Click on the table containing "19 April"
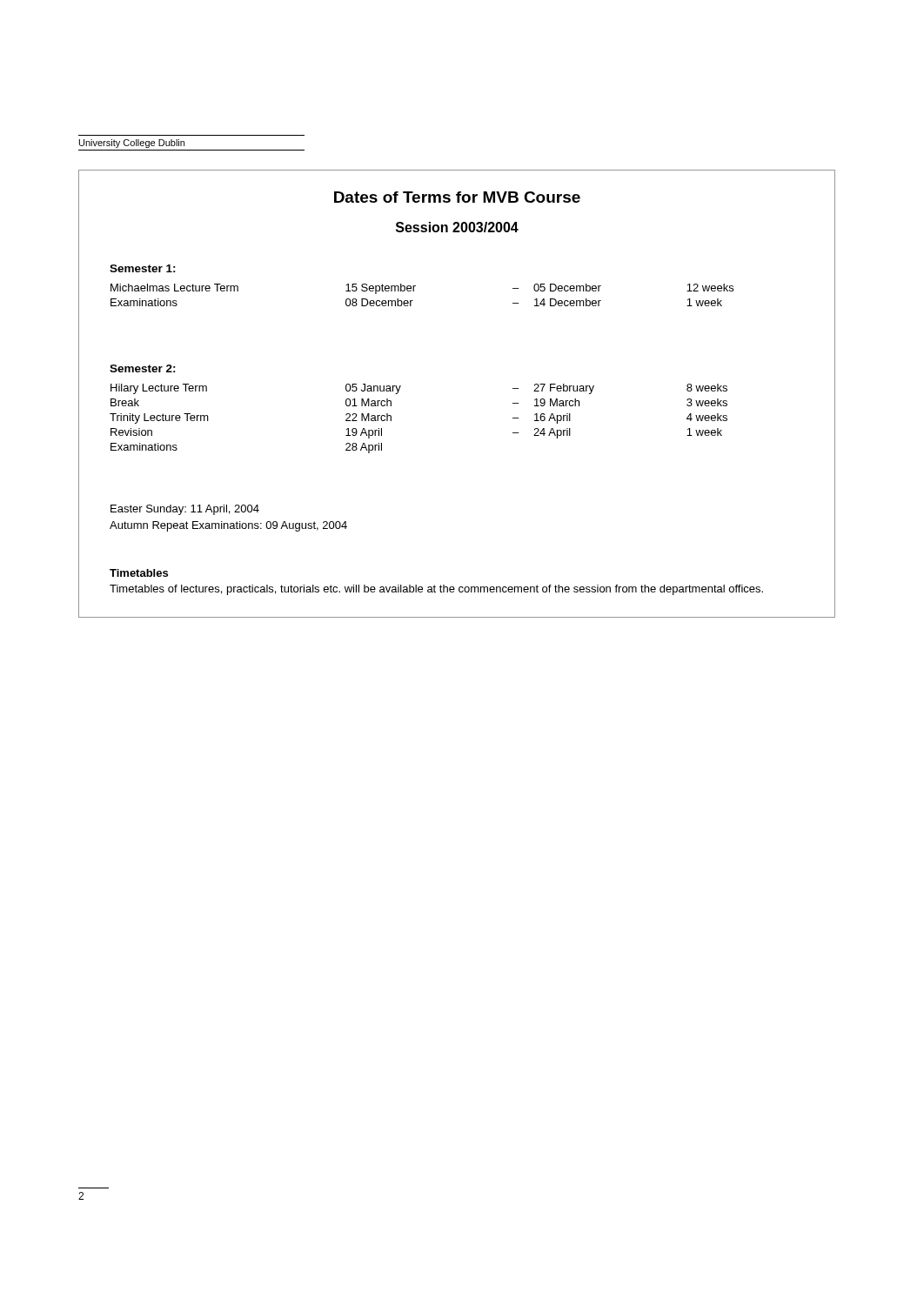The width and height of the screenshot is (924, 1305). click(457, 417)
